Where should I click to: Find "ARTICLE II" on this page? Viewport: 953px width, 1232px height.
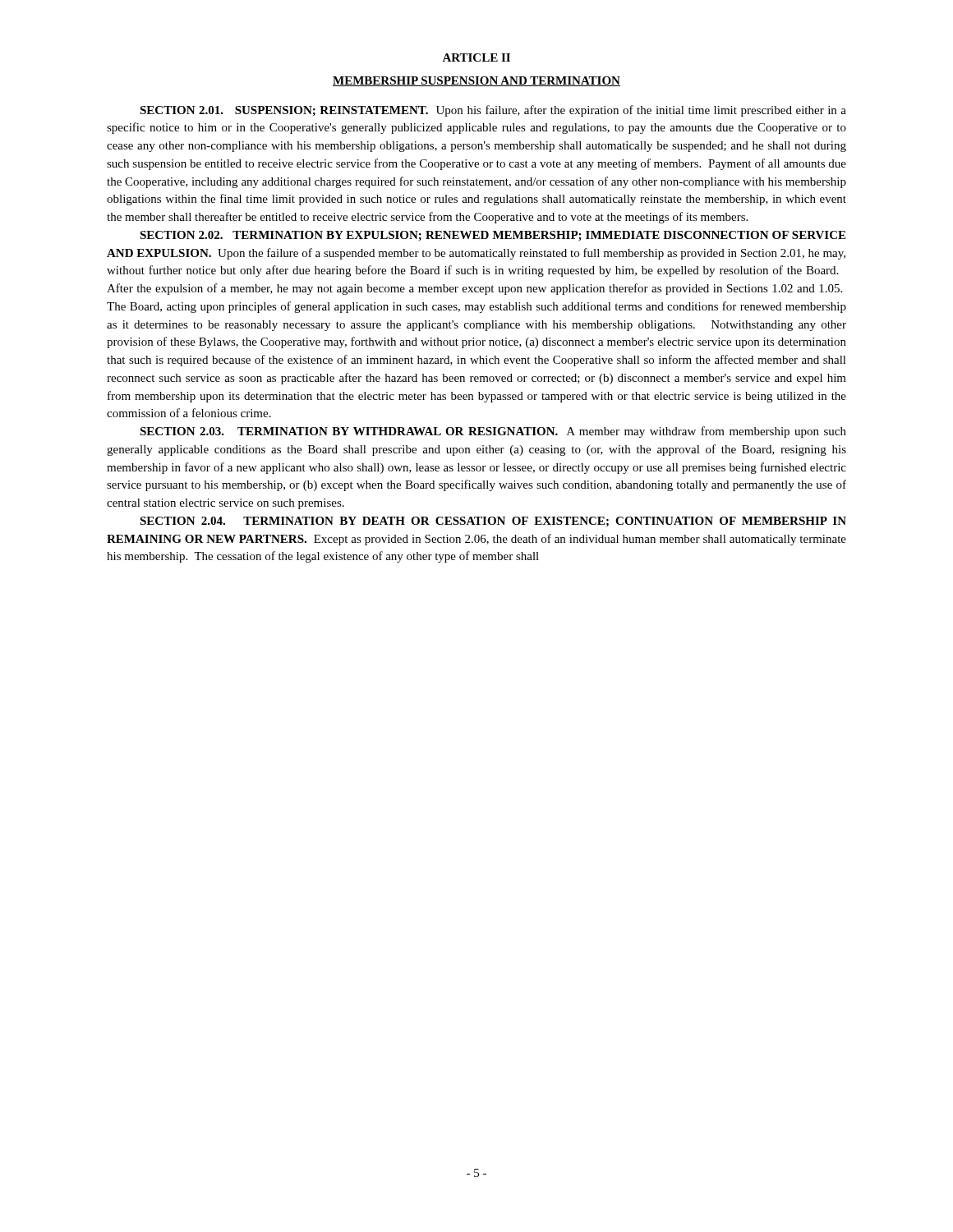[x=476, y=57]
